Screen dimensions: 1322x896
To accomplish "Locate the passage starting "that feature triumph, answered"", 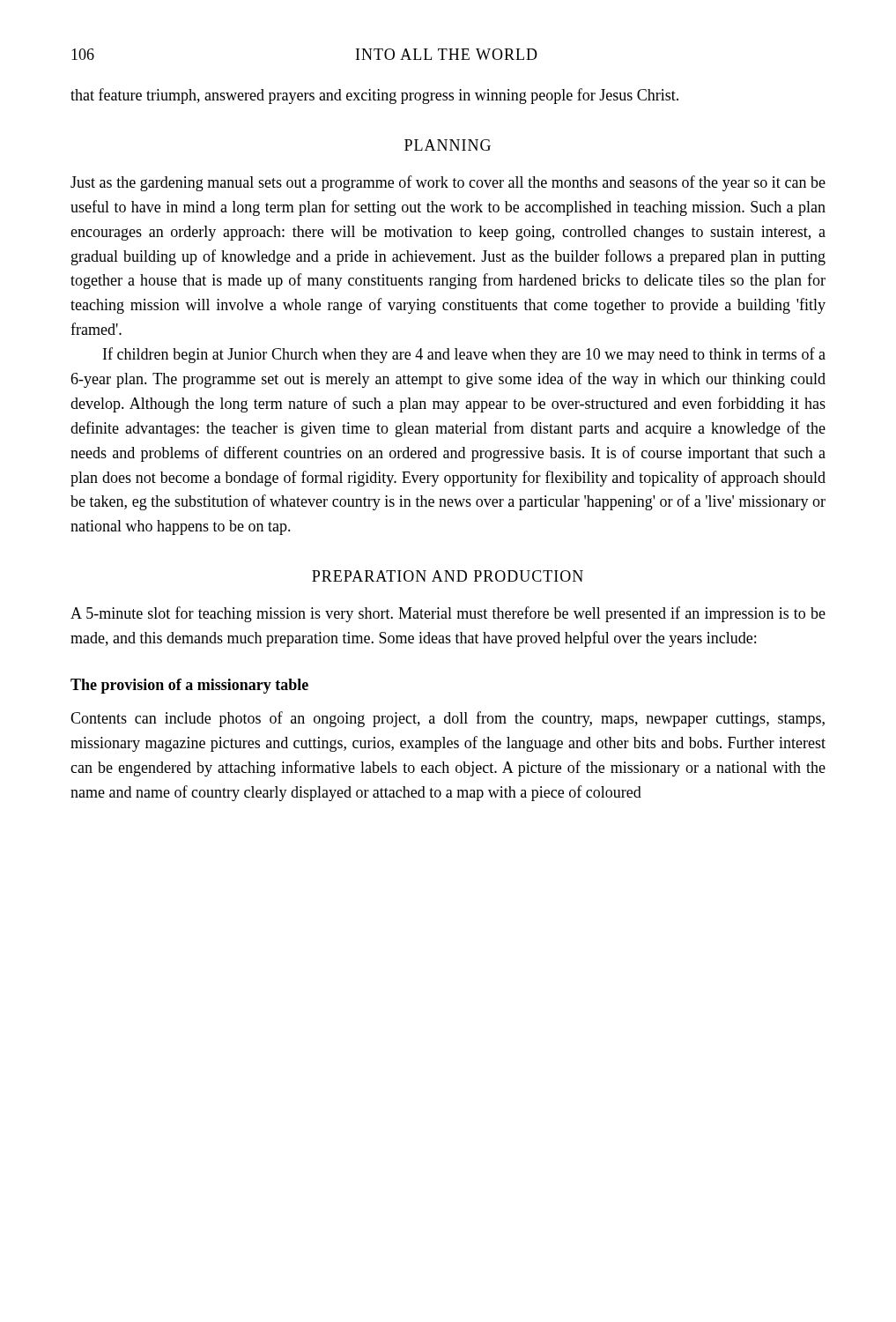I will click(375, 95).
